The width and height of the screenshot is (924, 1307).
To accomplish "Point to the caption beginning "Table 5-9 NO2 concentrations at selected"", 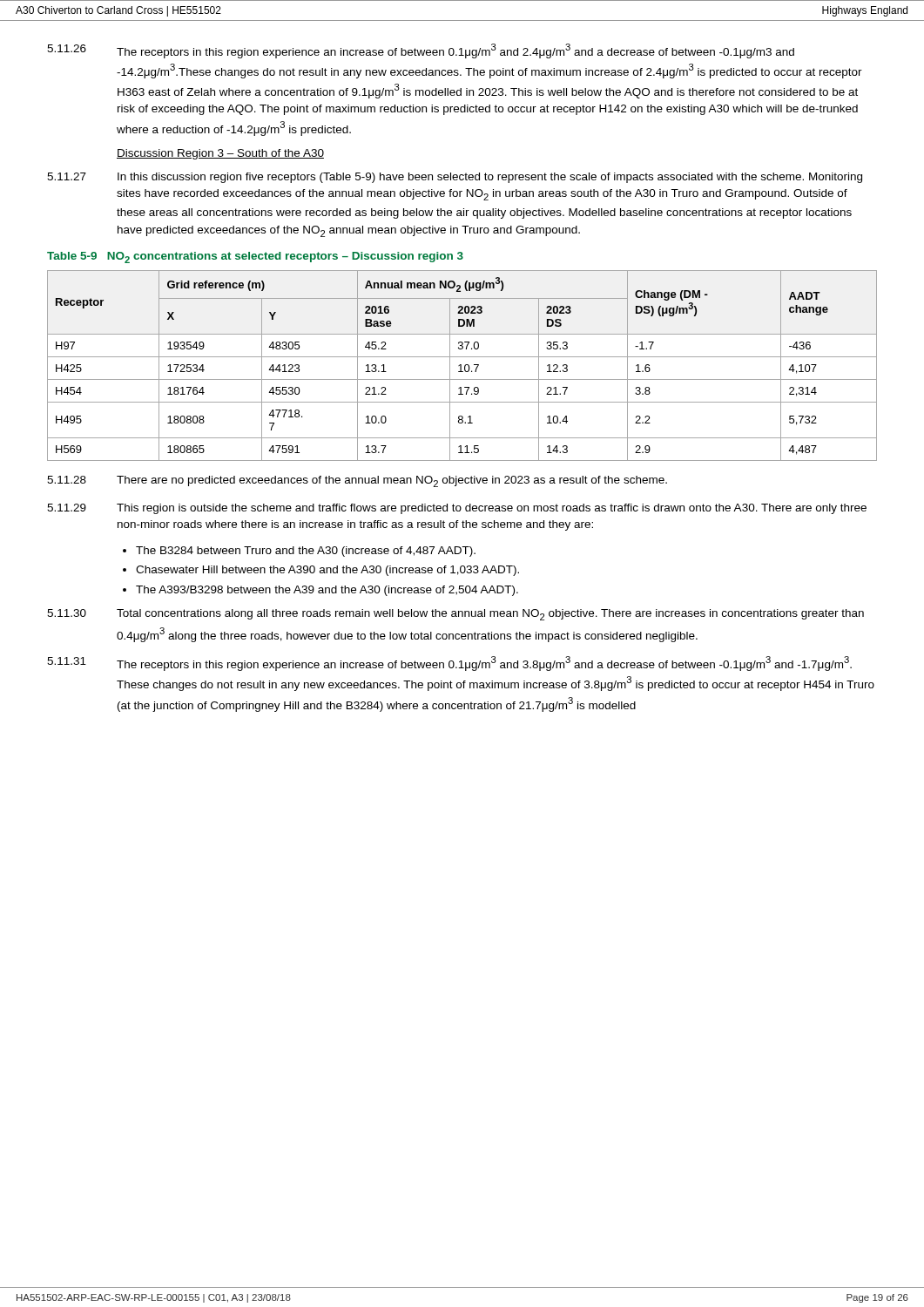I will (255, 257).
